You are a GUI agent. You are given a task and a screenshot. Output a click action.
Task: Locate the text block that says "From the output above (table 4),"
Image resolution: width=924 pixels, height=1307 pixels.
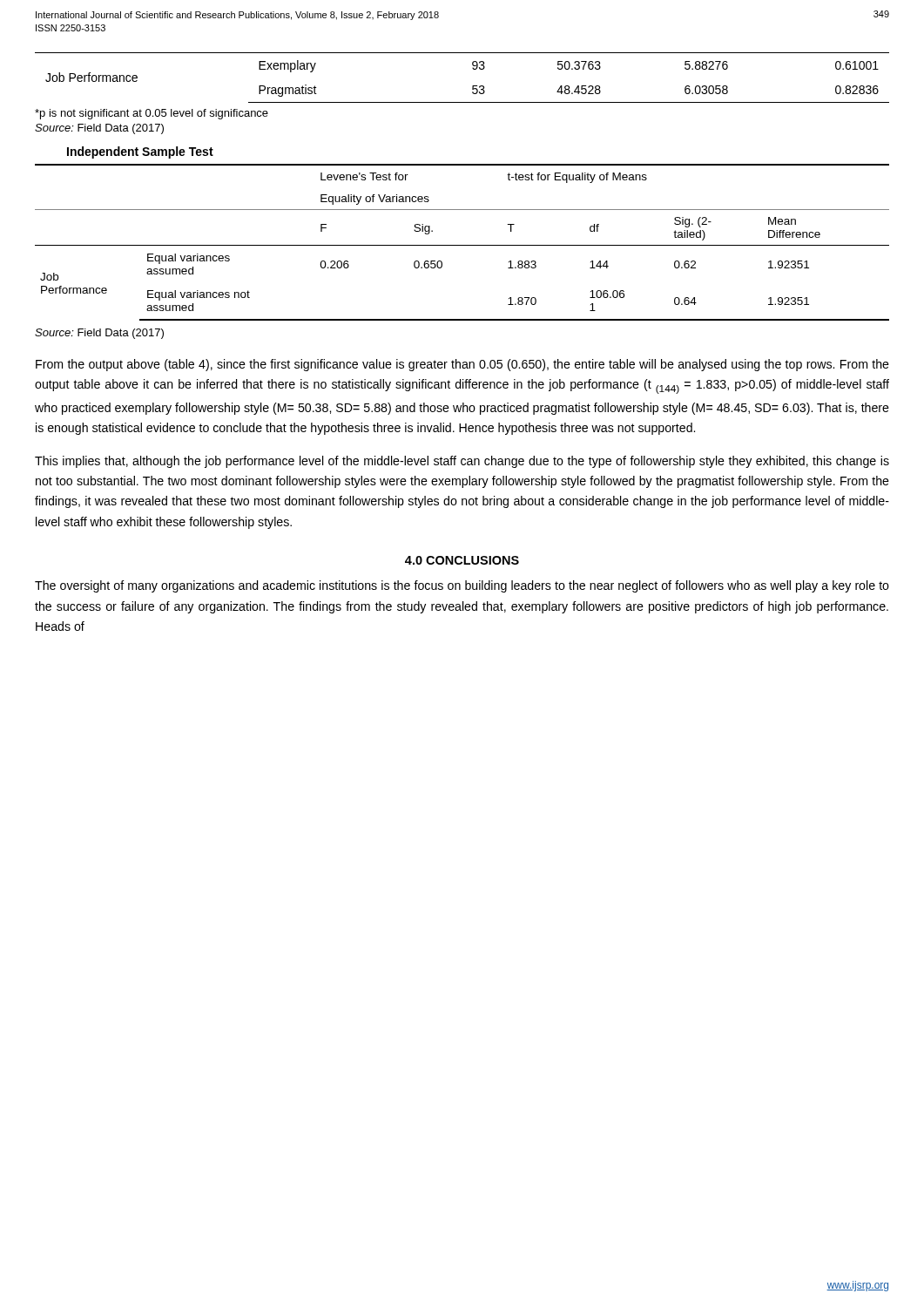[x=462, y=396]
